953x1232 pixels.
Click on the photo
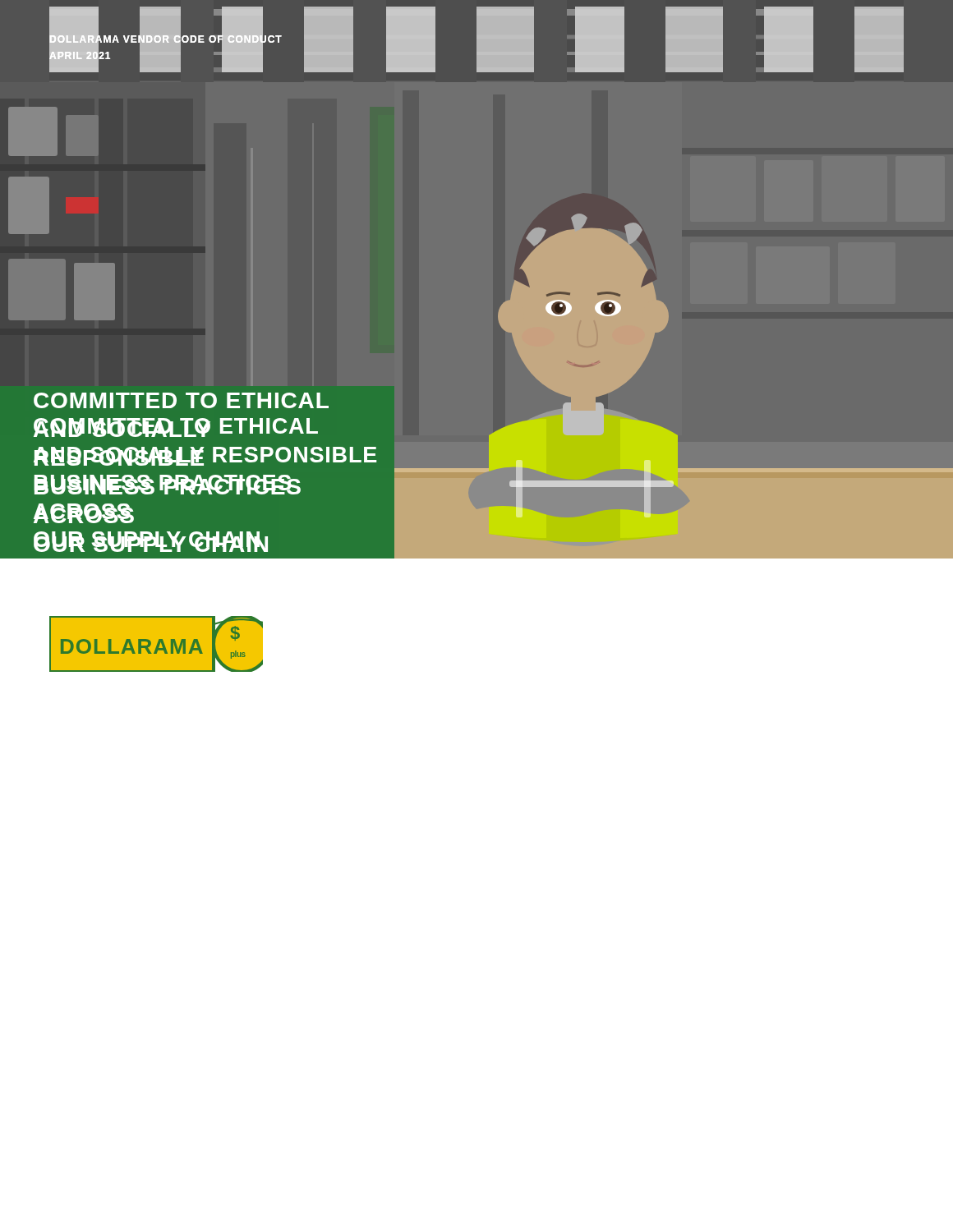click(476, 279)
